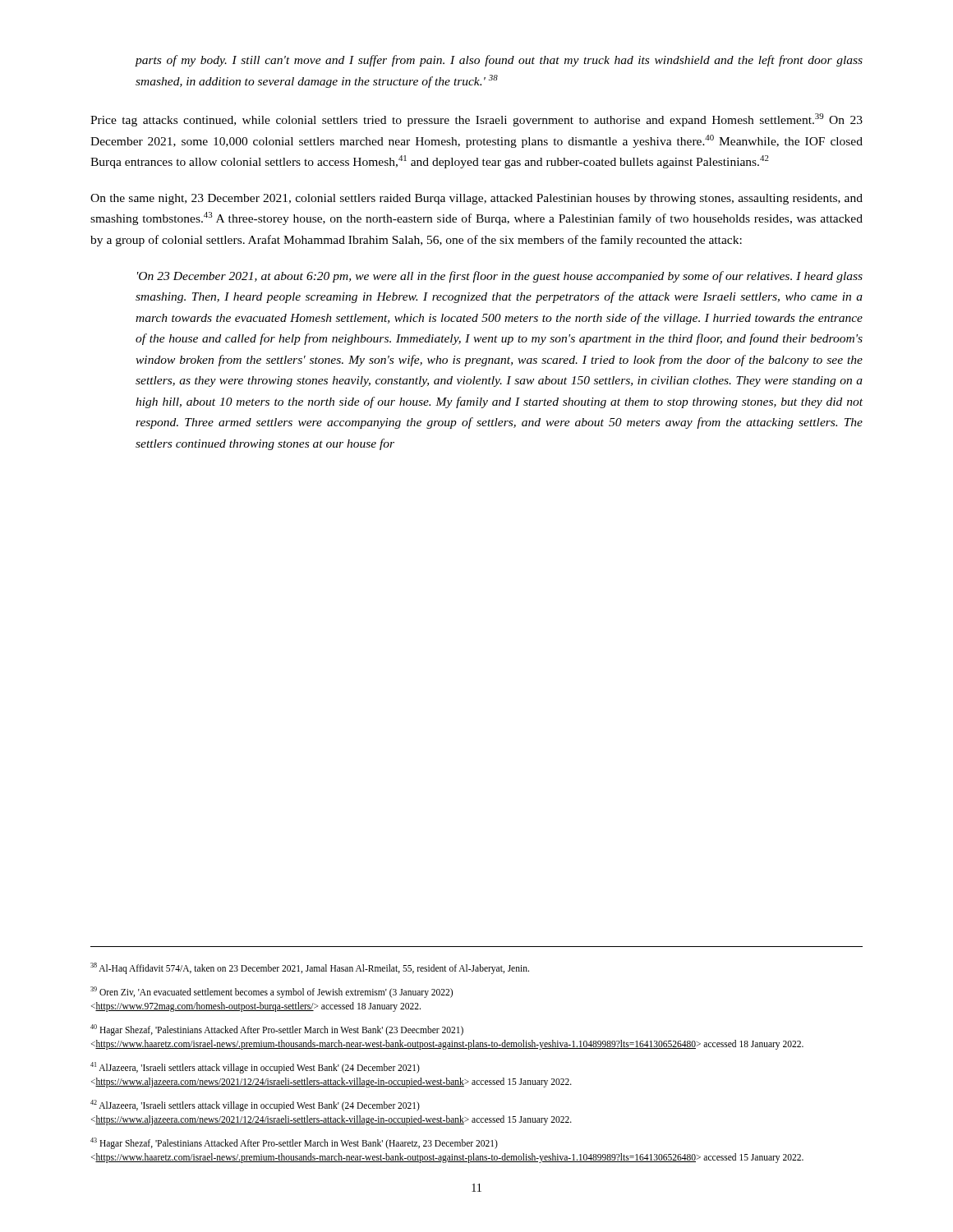Find the text block starting "parts of my body. I still can't move"

click(499, 70)
